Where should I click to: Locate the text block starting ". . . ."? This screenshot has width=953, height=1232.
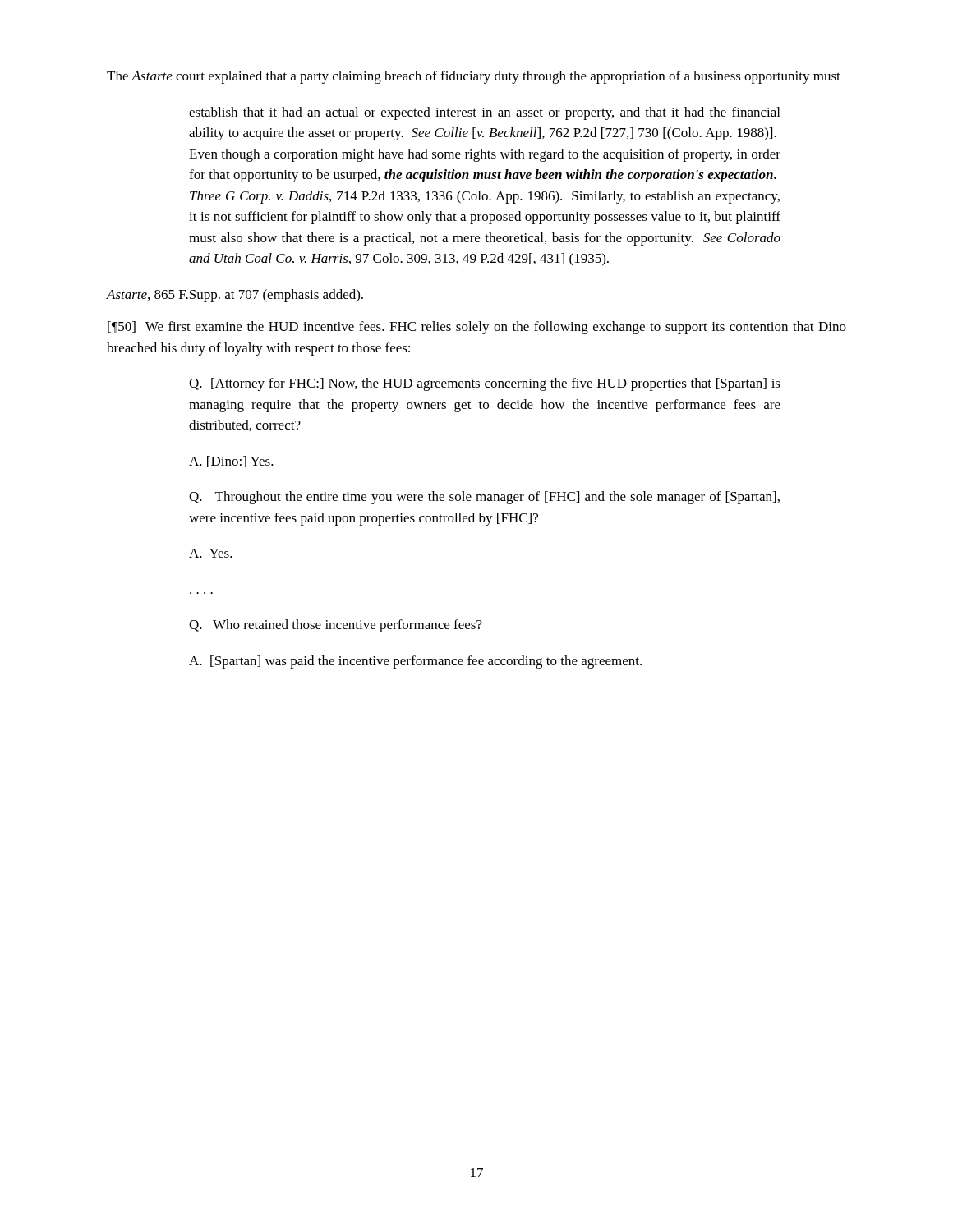tap(201, 589)
